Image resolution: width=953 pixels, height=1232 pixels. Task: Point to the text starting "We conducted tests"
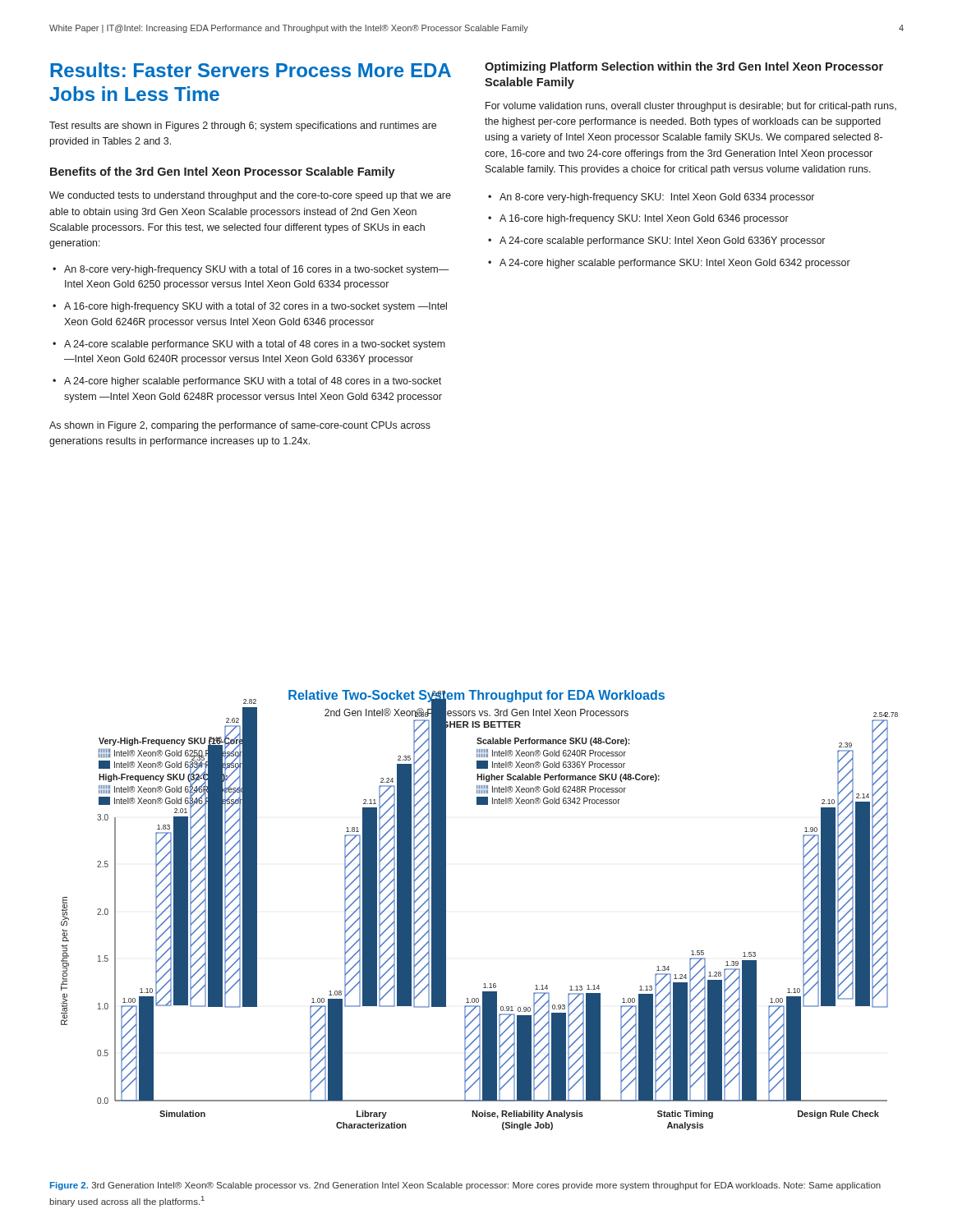pyautogui.click(x=250, y=219)
